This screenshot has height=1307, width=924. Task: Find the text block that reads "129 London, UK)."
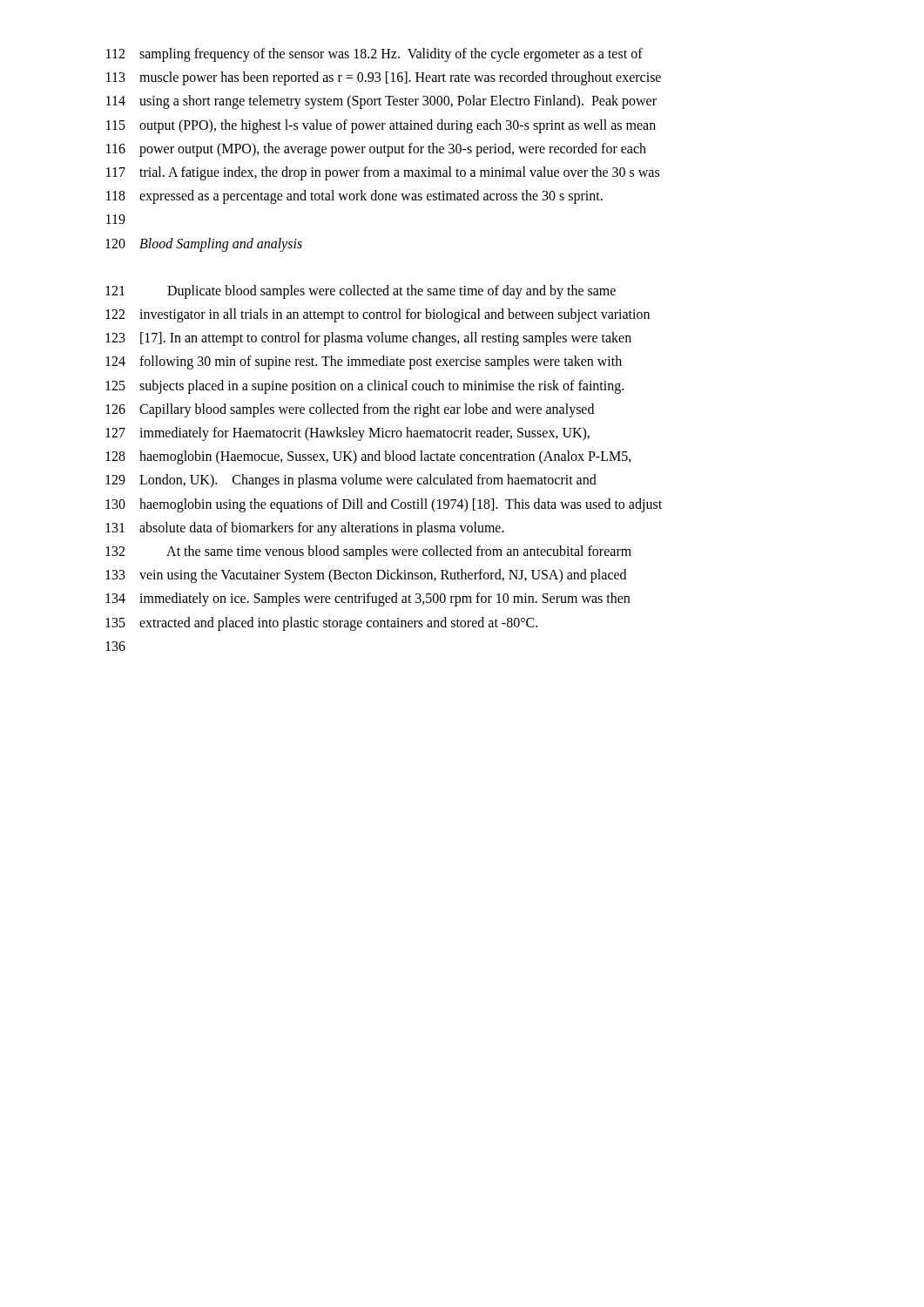(471, 480)
